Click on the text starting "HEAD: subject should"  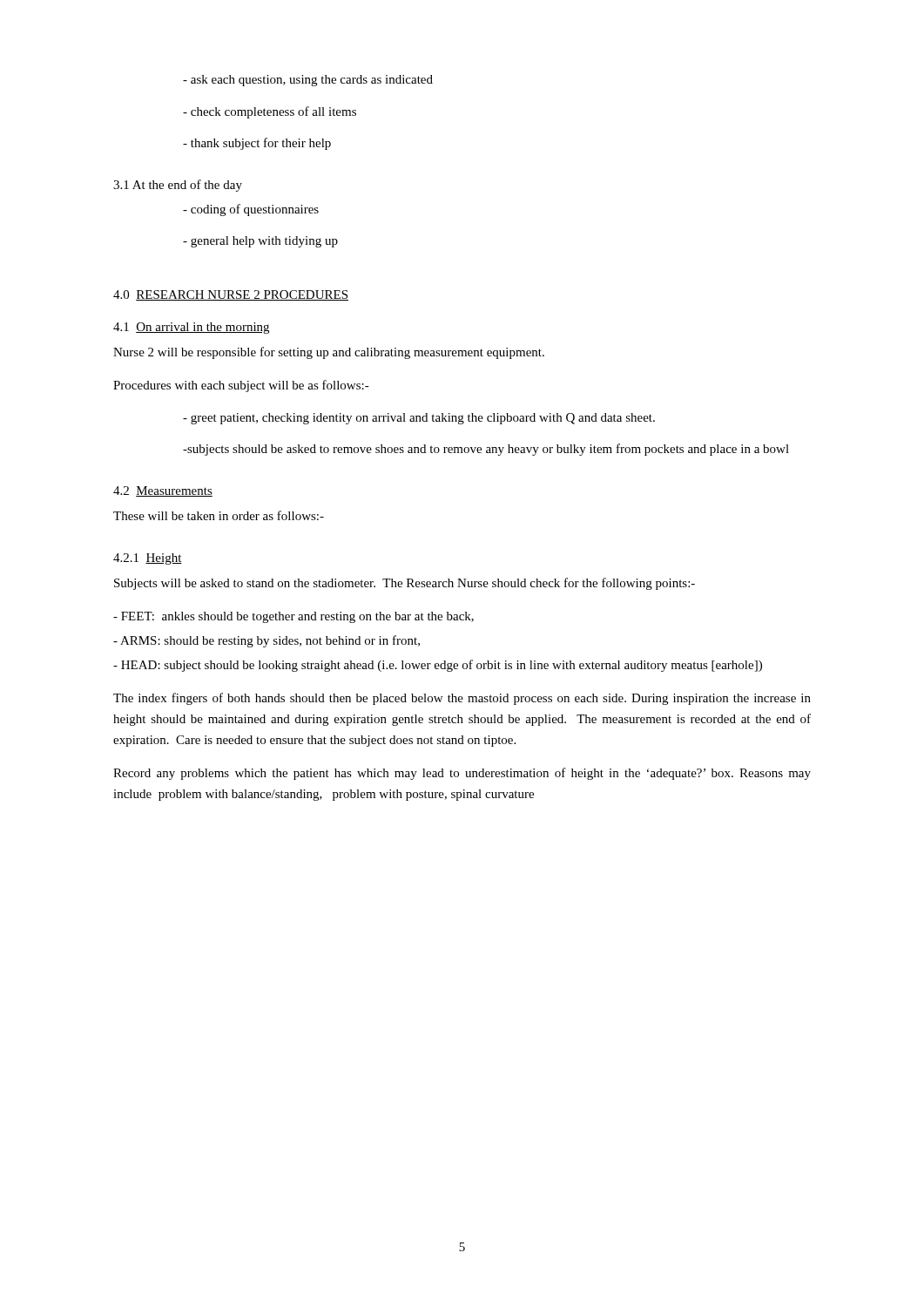438,664
